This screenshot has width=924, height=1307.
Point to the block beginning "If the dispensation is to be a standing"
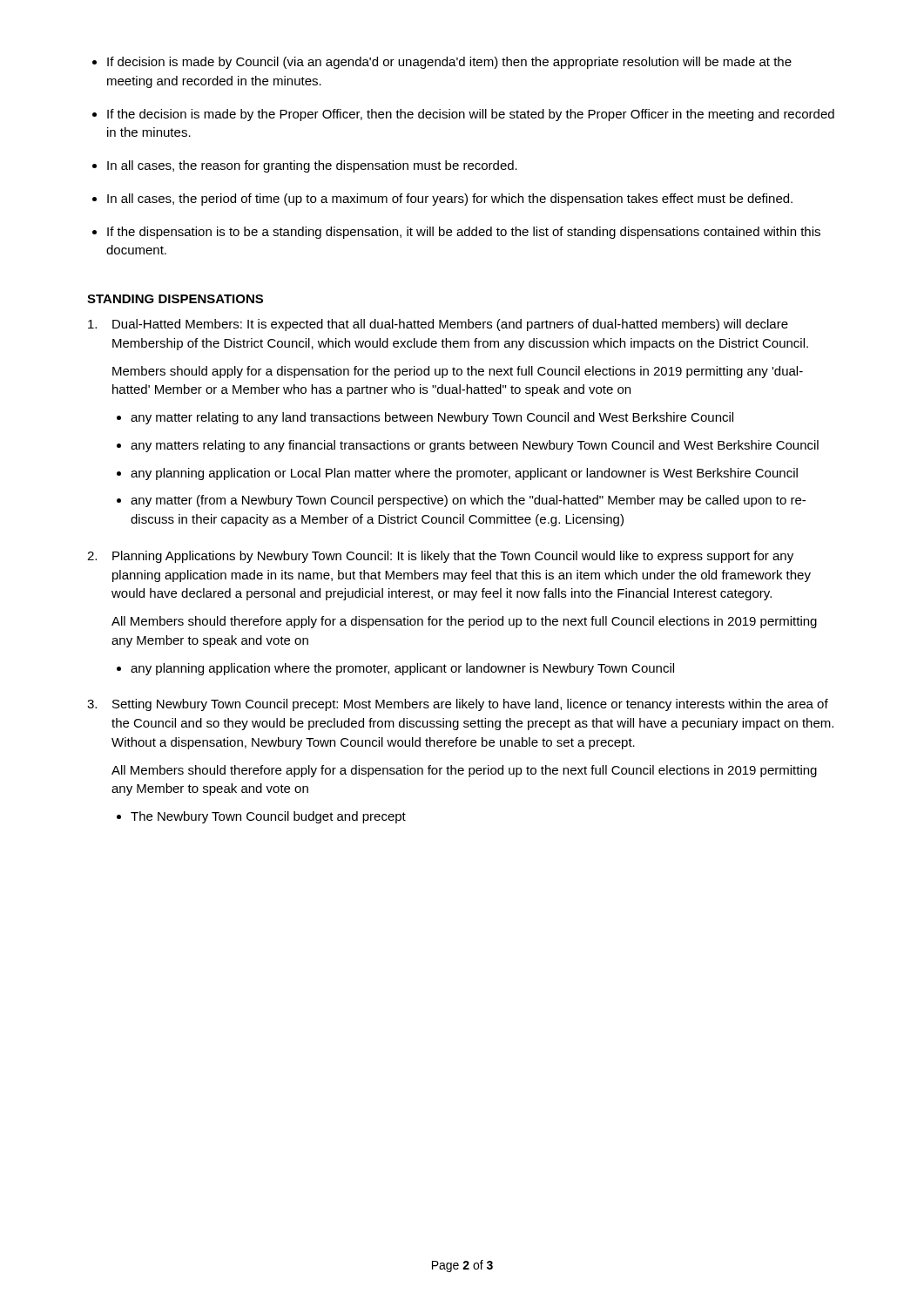472,241
